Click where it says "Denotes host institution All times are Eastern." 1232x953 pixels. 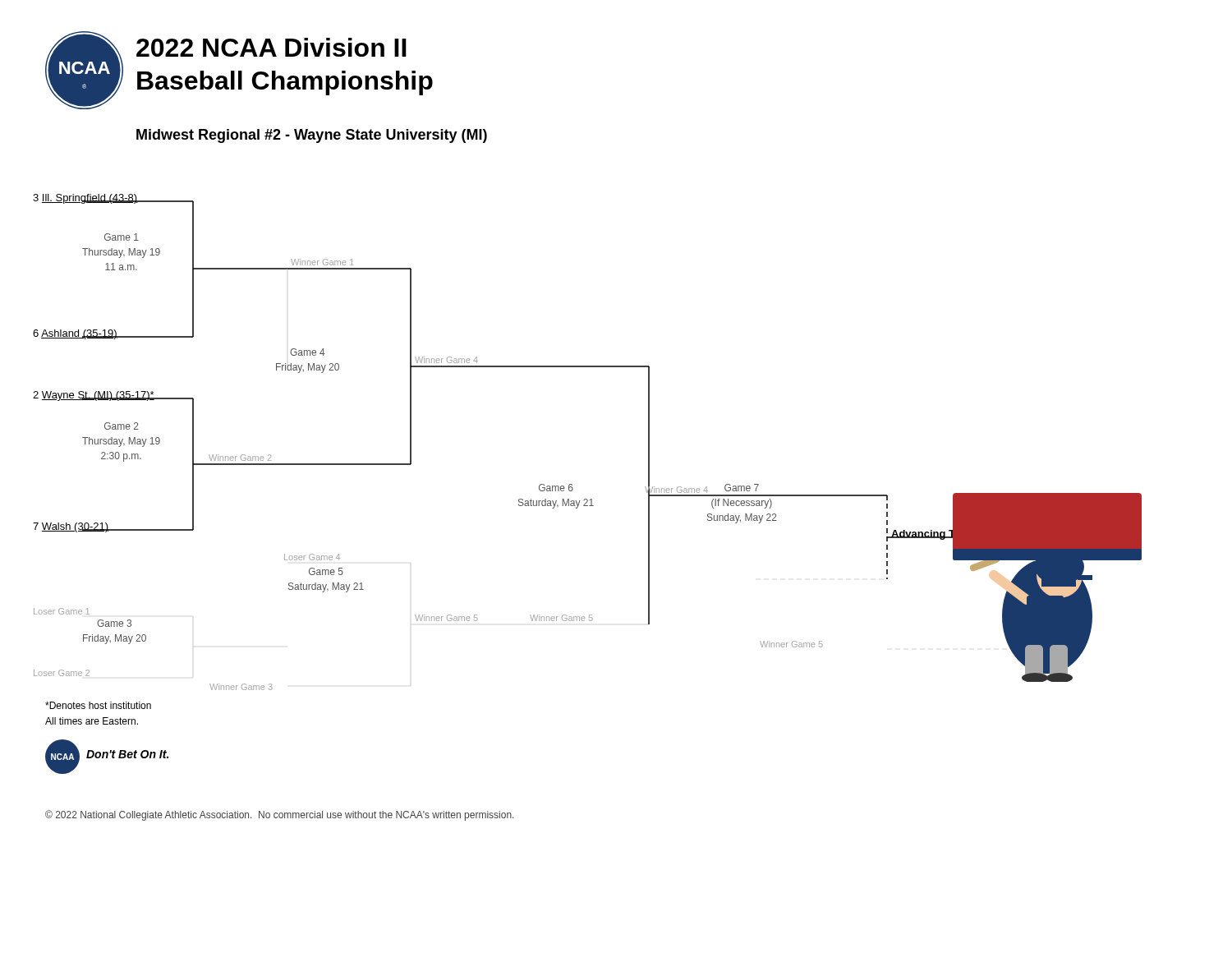click(x=98, y=714)
